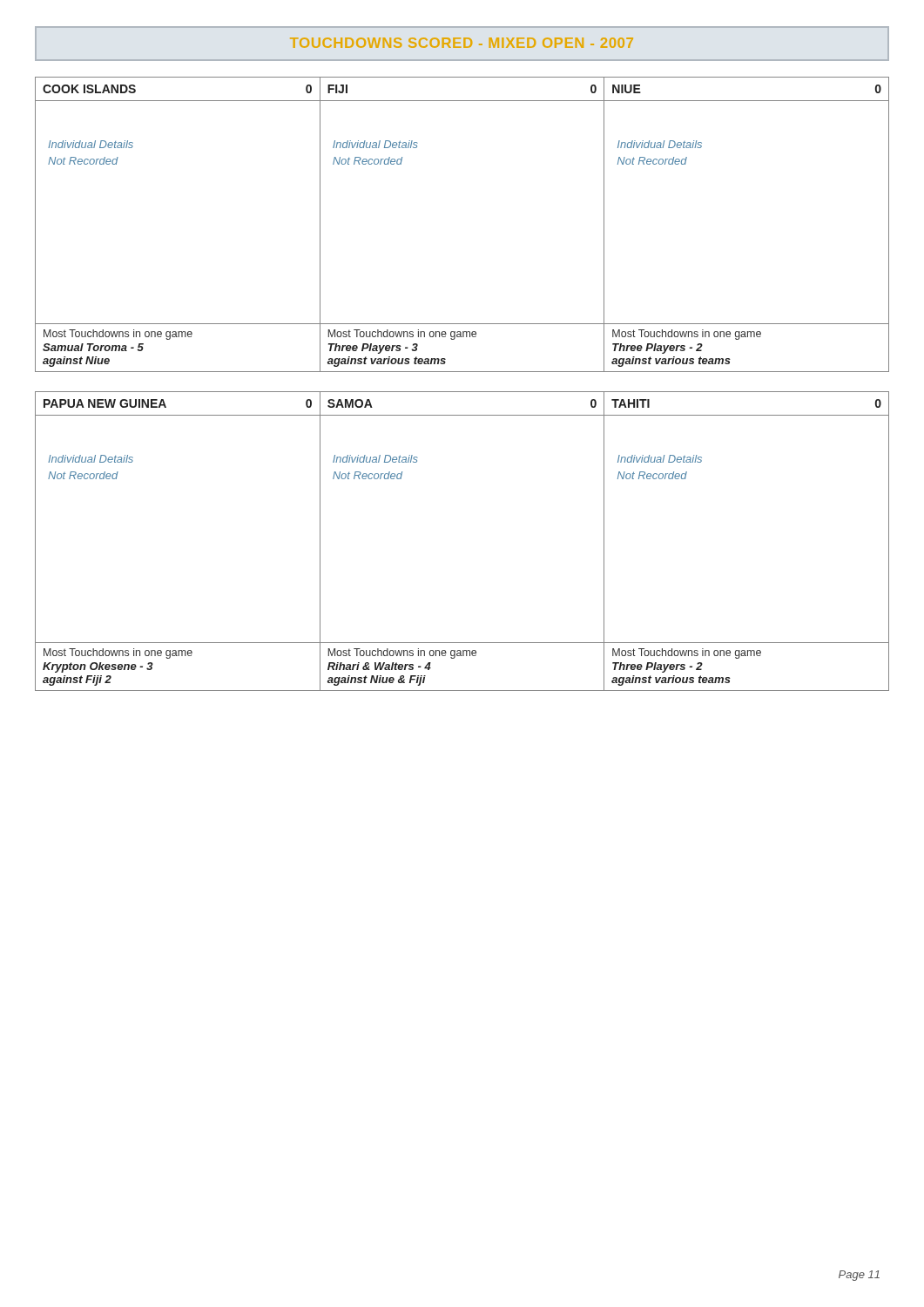Viewport: 924px width, 1307px height.
Task: Click on the table containing "SAMOA 0"
Action: click(x=462, y=541)
